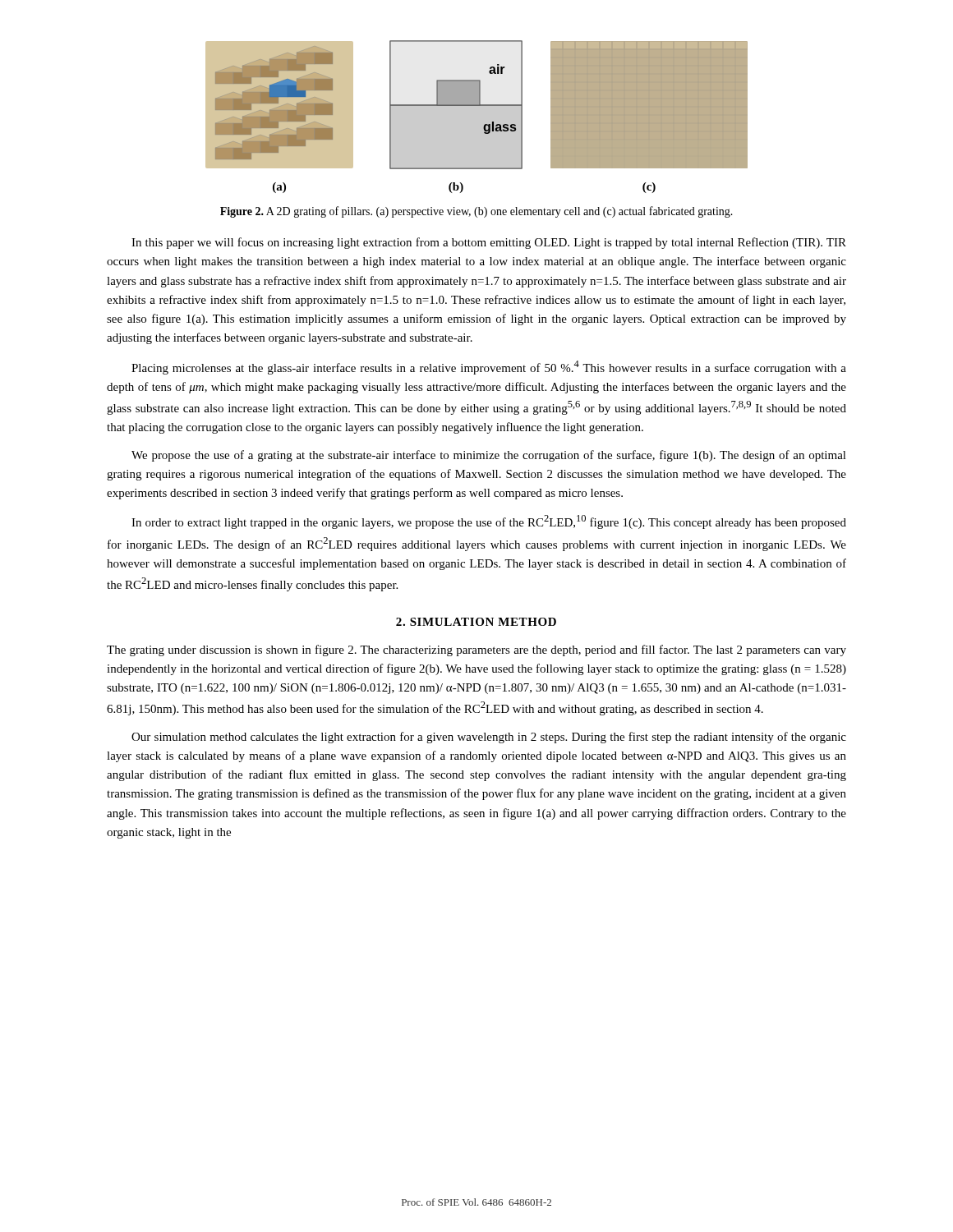The width and height of the screenshot is (953, 1232).
Task: Locate the block starting "In order to"
Action: [476, 552]
